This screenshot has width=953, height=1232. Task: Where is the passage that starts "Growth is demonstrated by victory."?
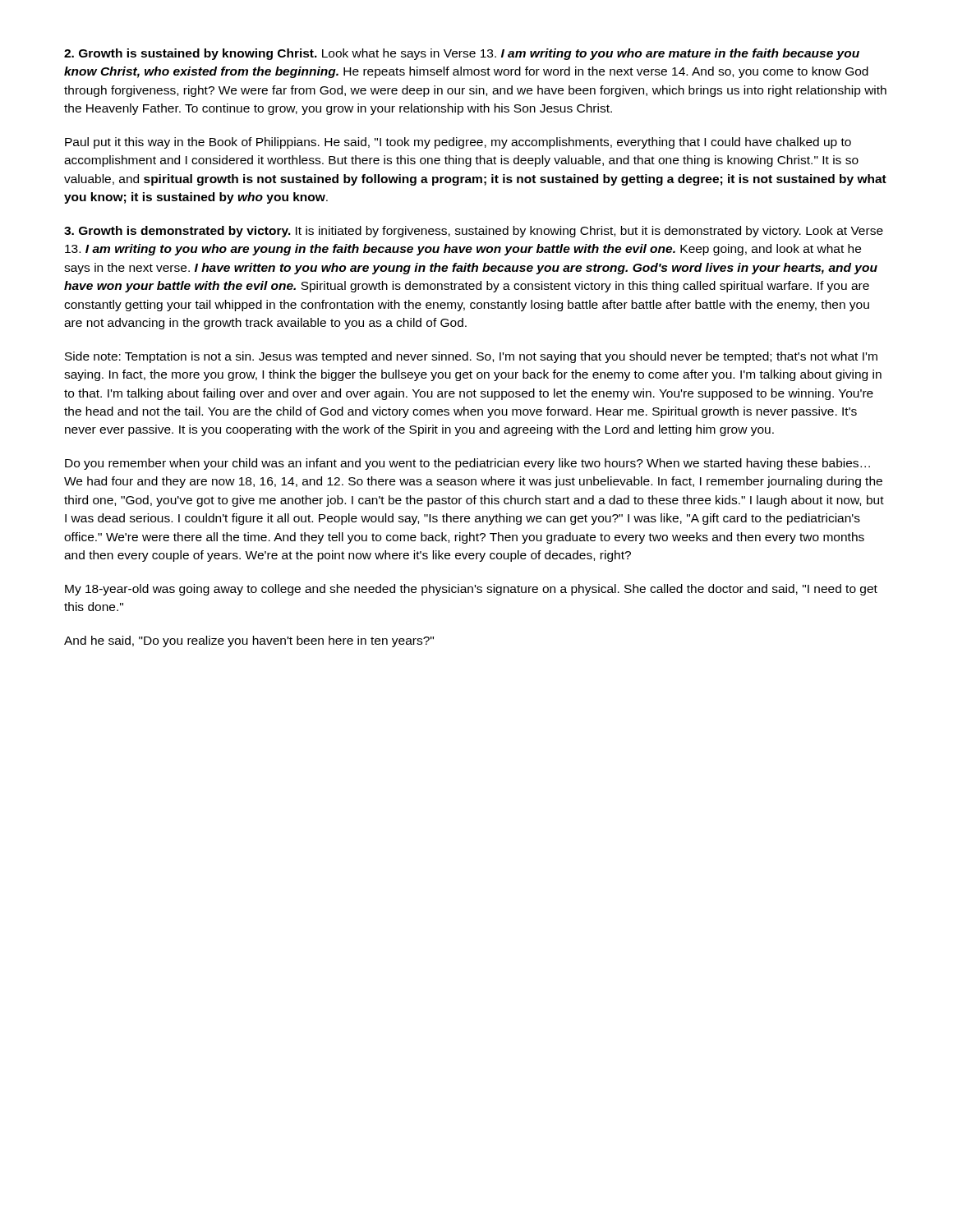coord(474,276)
